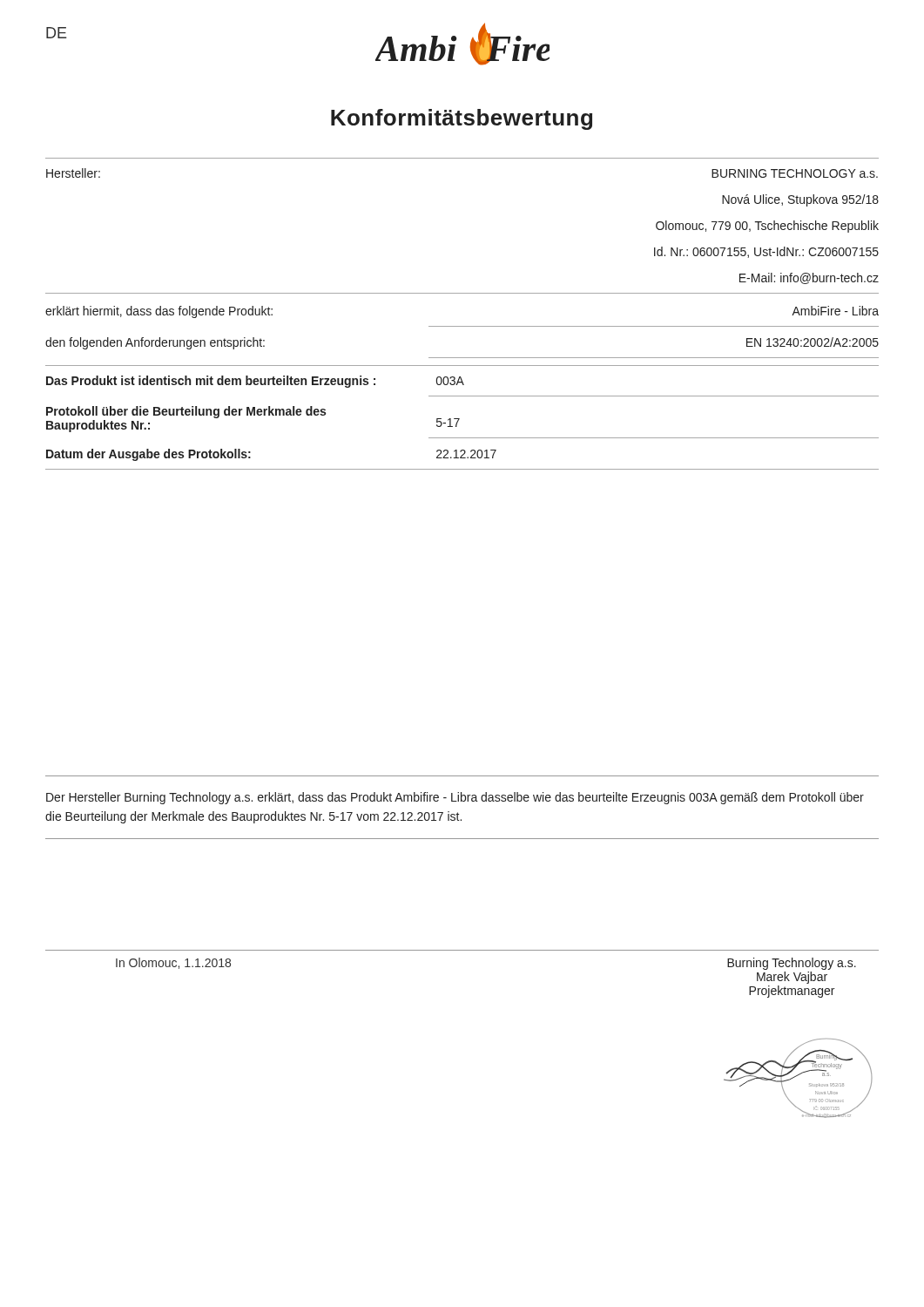Select the text with the text "In Olomouc, 1.1.2018"
Image resolution: width=924 pixels, height=1307 pixels.
coord(173,963)
